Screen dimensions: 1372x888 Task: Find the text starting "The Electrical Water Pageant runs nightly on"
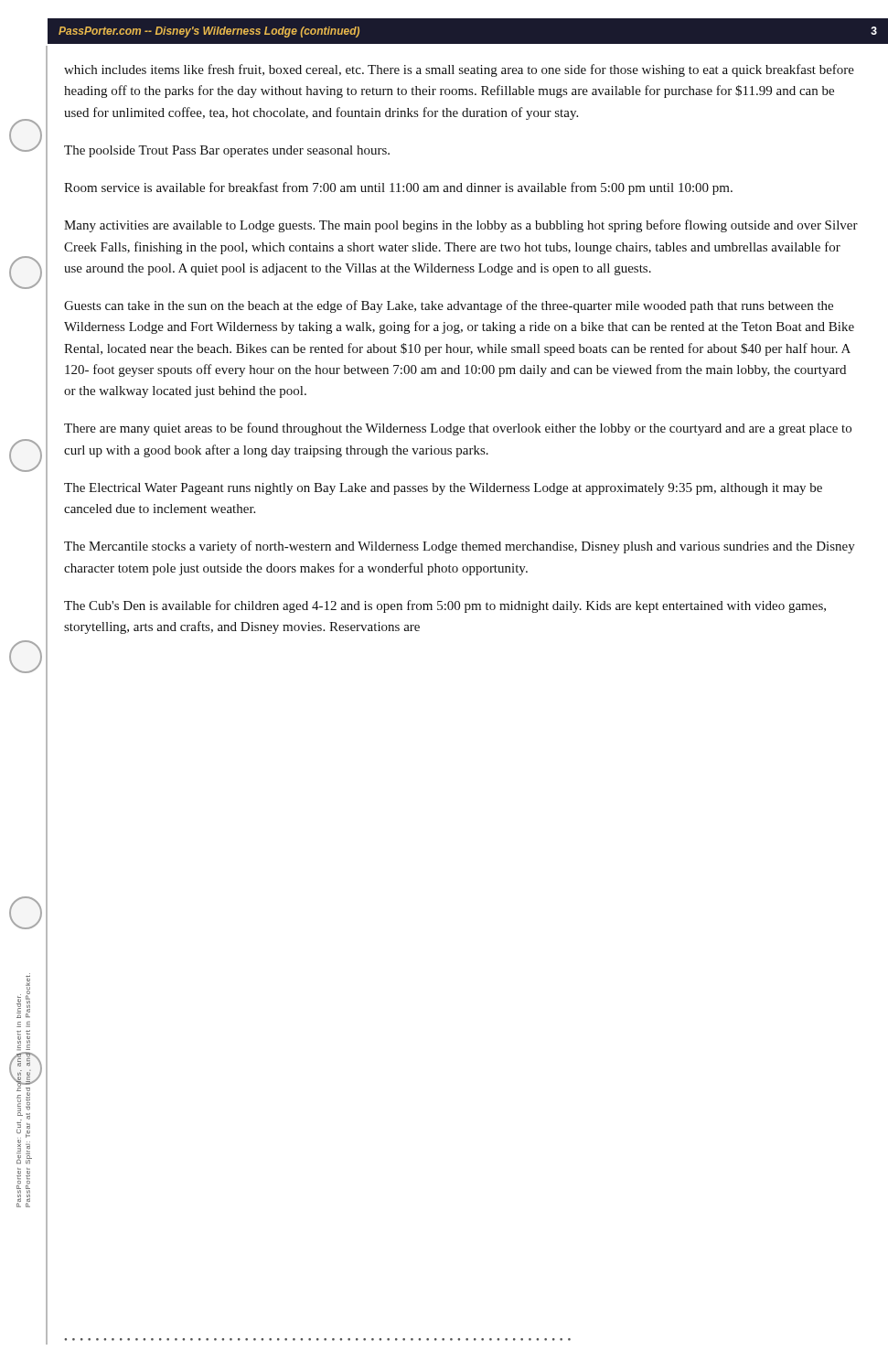tap(443, 498)
